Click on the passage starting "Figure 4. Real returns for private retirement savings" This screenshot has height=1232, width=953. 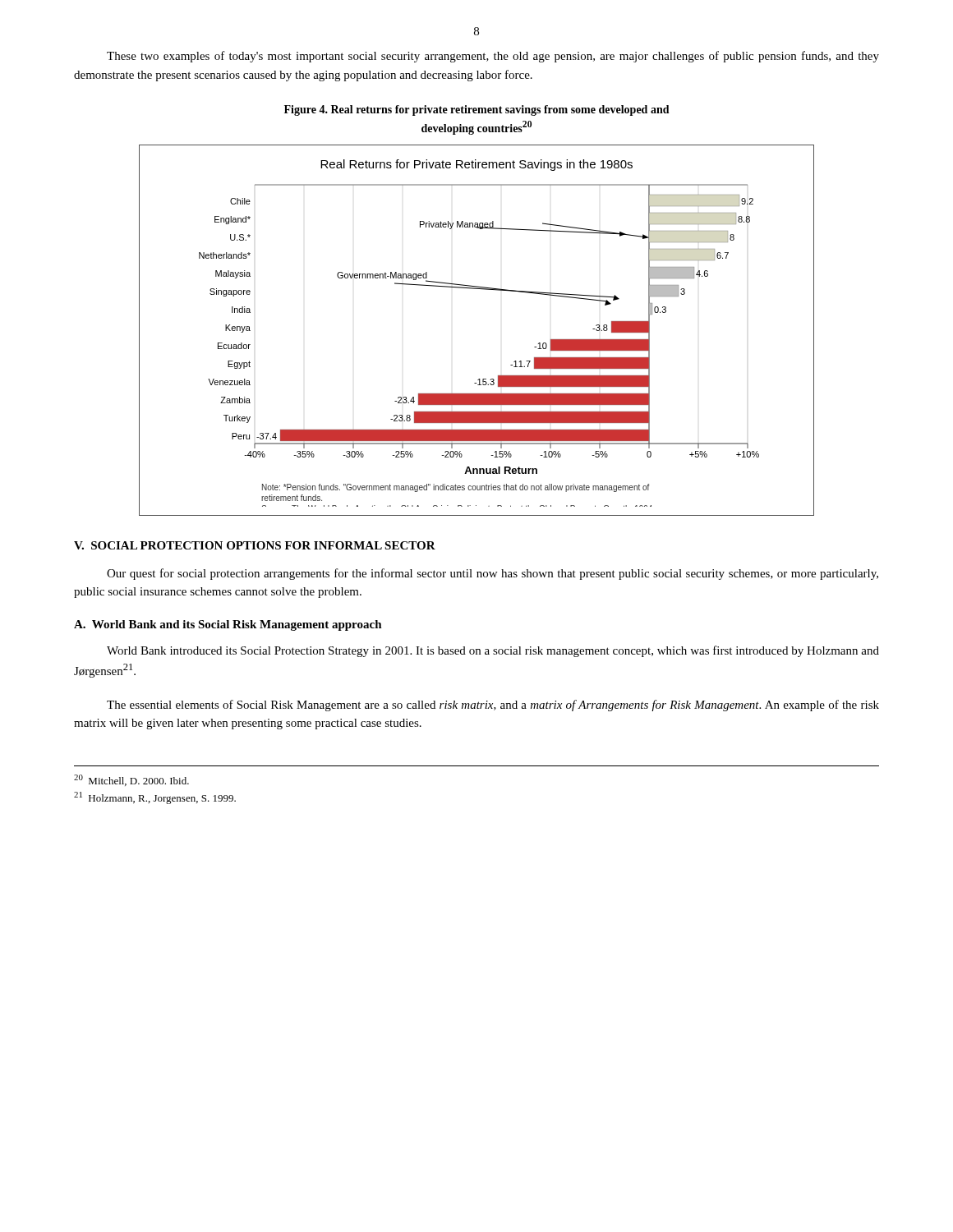tap(476, 119)
